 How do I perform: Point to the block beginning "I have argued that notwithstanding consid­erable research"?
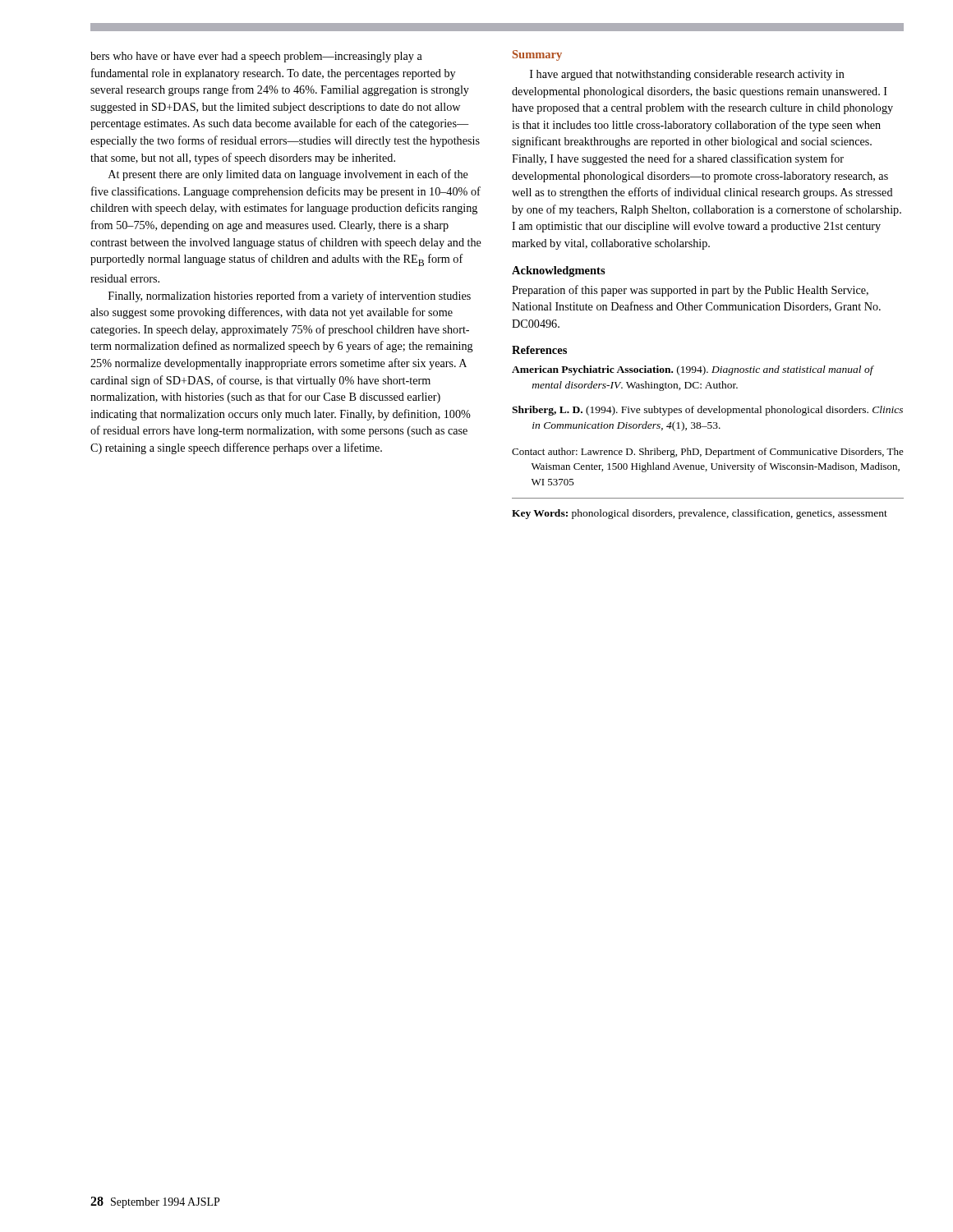pyautogui.click(x=708, y=159)
